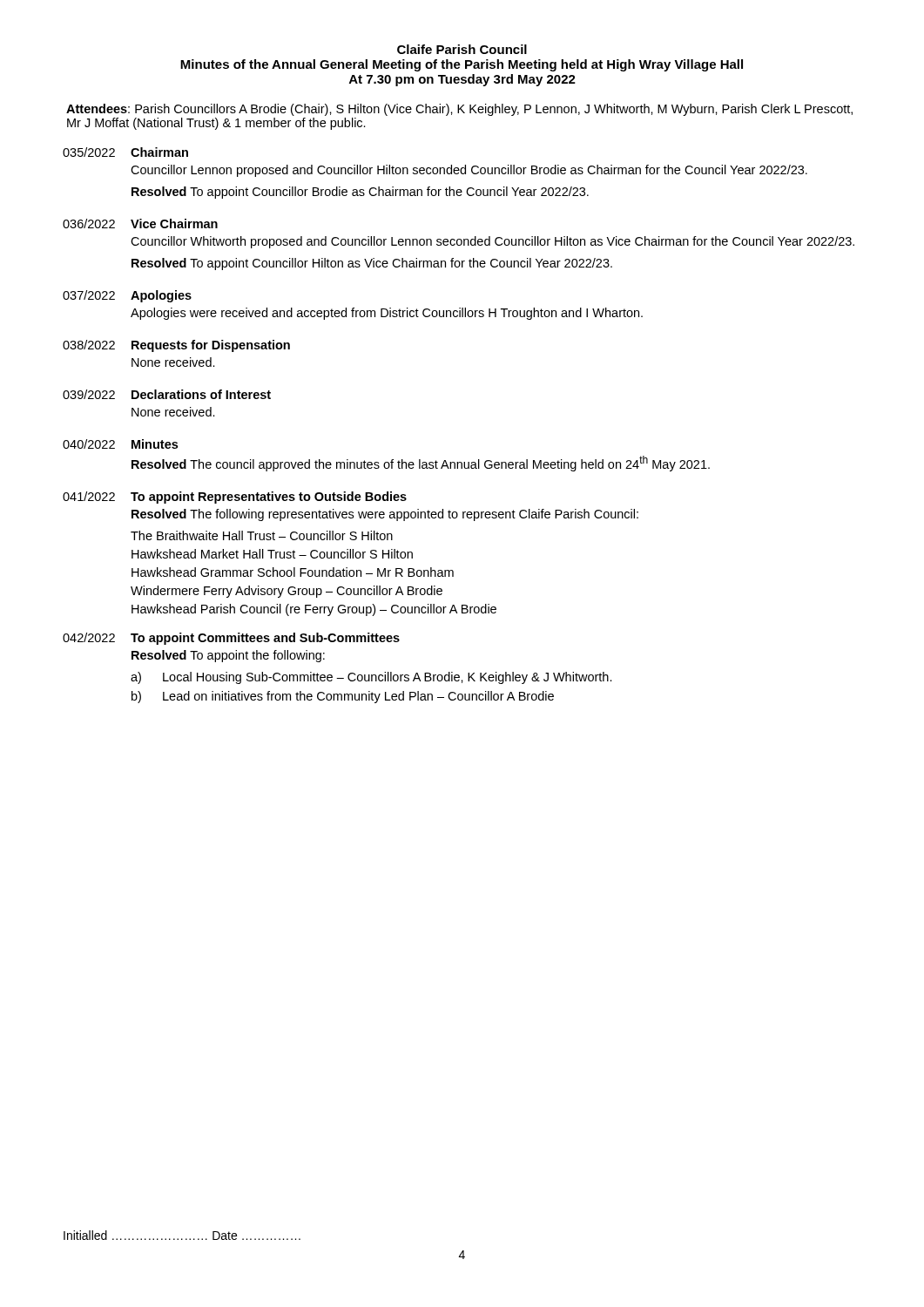Navigate to the element starting "The Braithwaite Hall Trust – Councillor"

[314, 572]
